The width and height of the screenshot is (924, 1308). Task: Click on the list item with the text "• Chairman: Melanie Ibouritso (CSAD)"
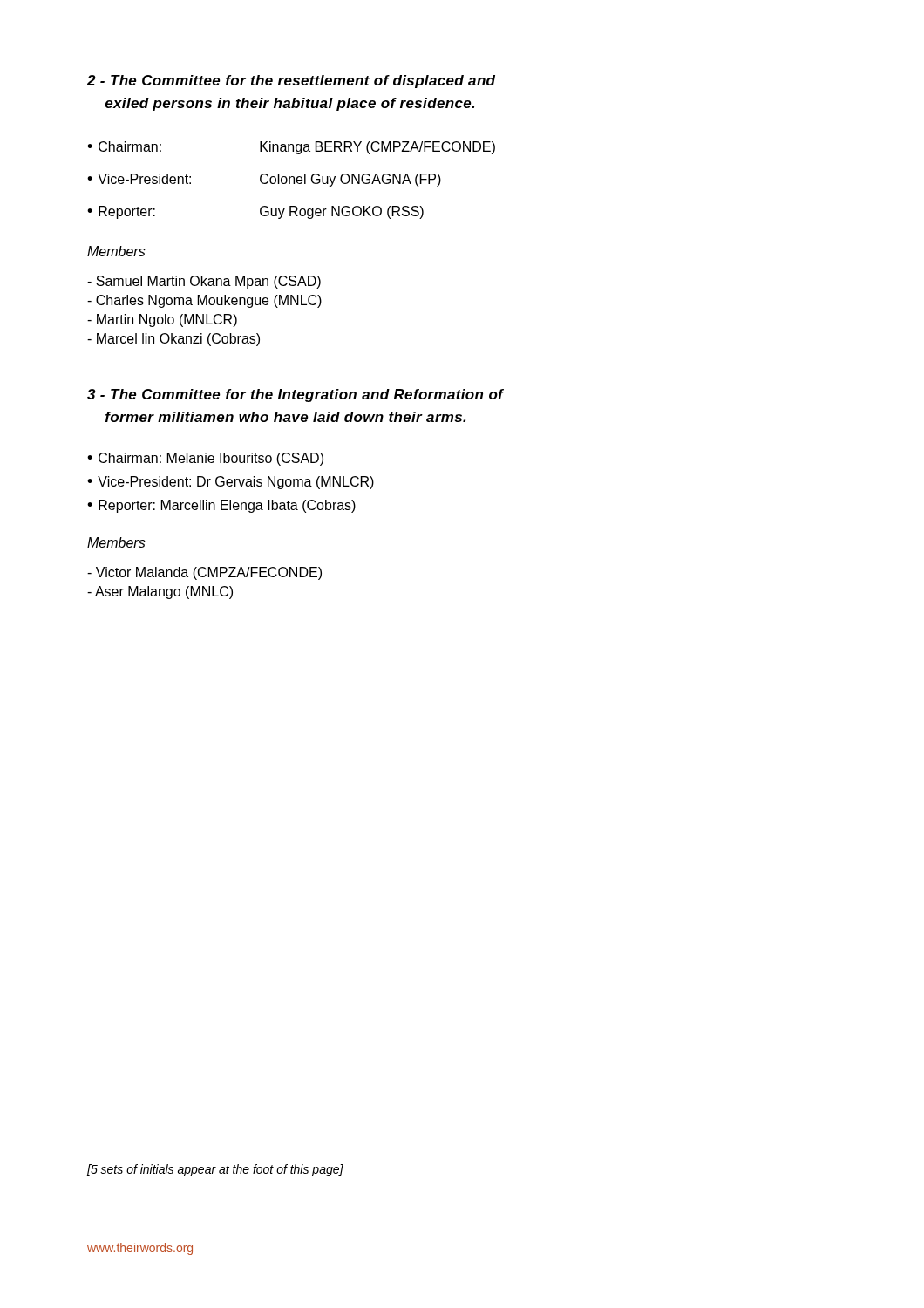pyautogui.click(x=206, y=458)
